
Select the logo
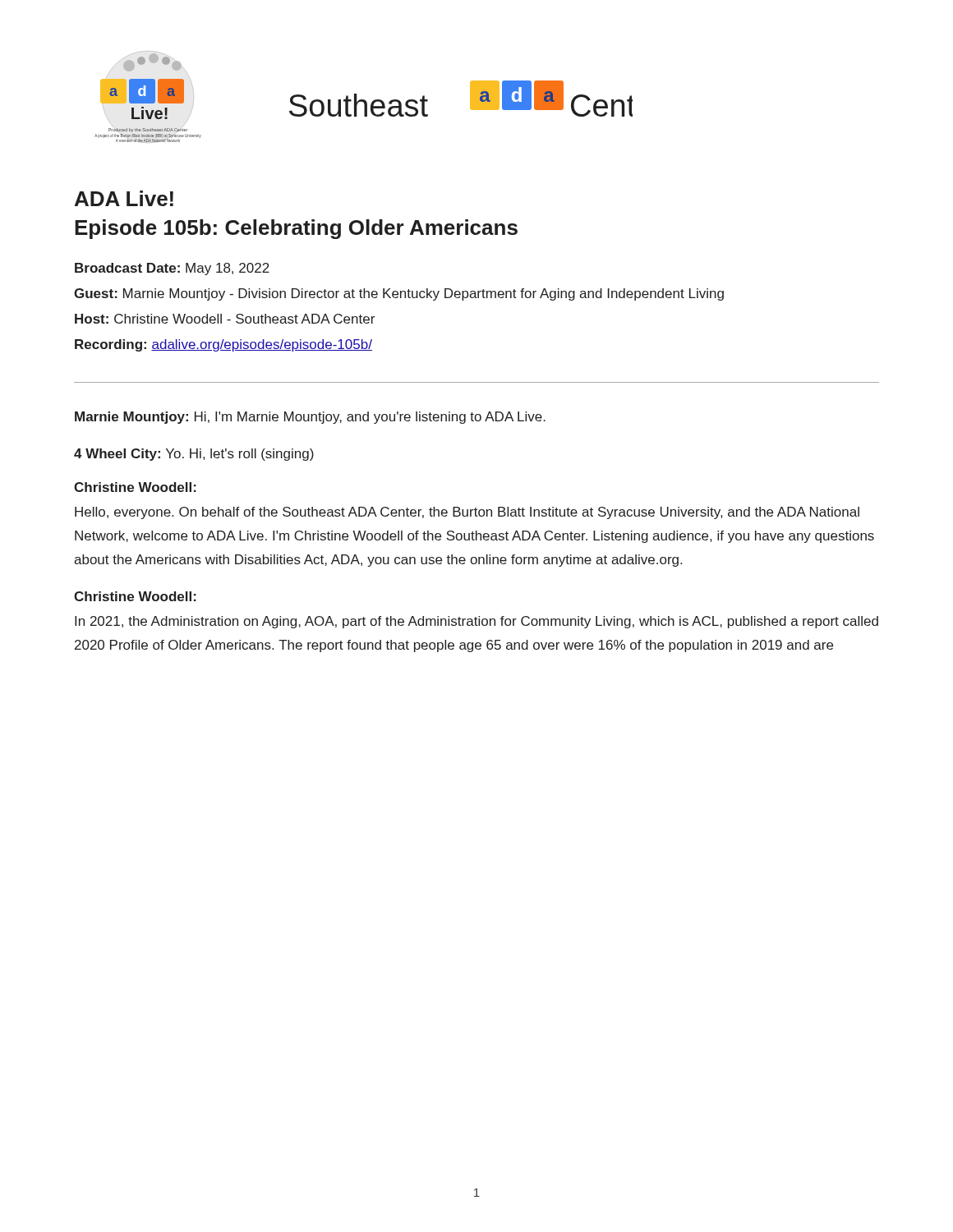tap(476, 105)
